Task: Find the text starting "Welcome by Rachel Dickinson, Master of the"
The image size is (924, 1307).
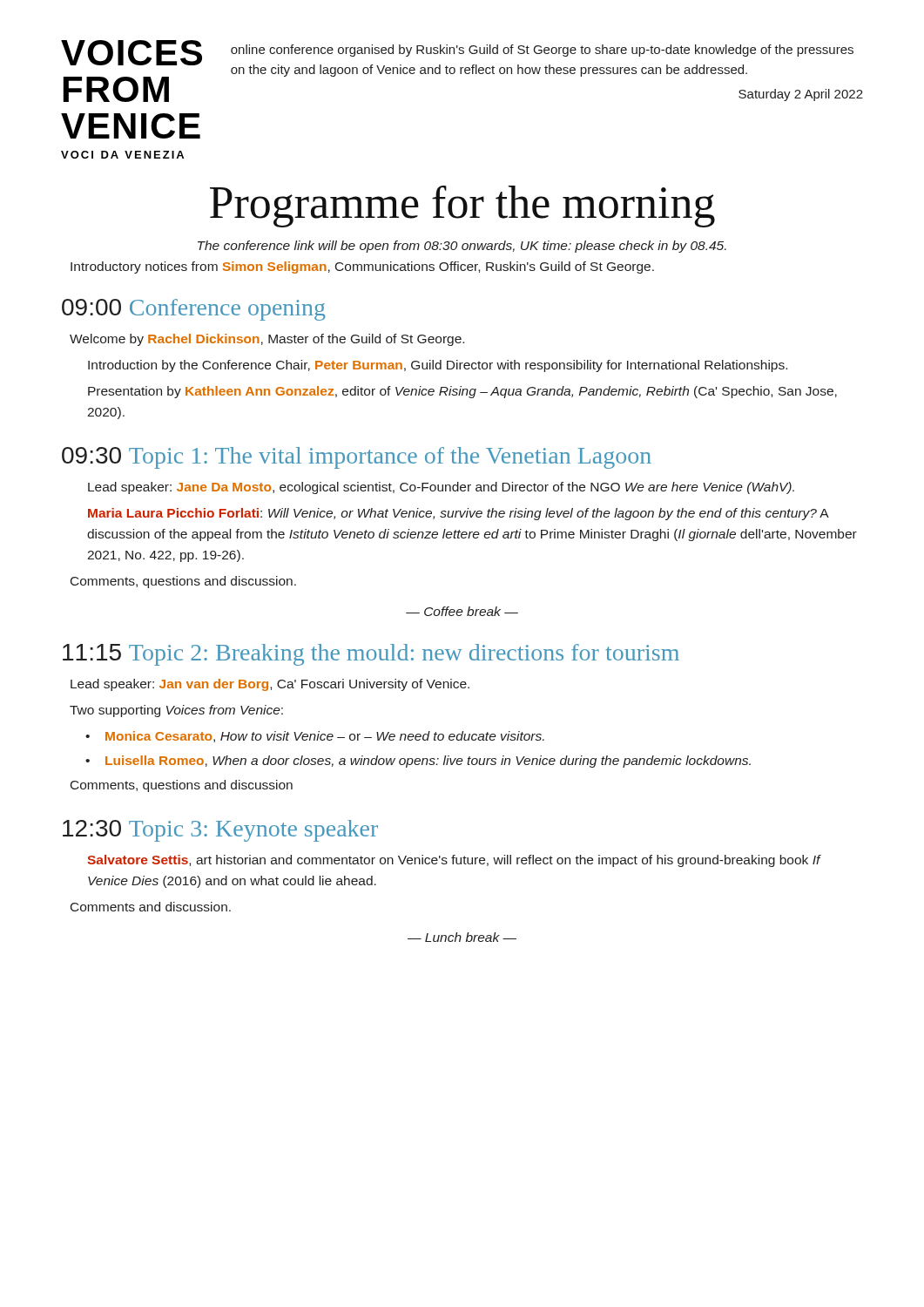Action: [268, 338]
